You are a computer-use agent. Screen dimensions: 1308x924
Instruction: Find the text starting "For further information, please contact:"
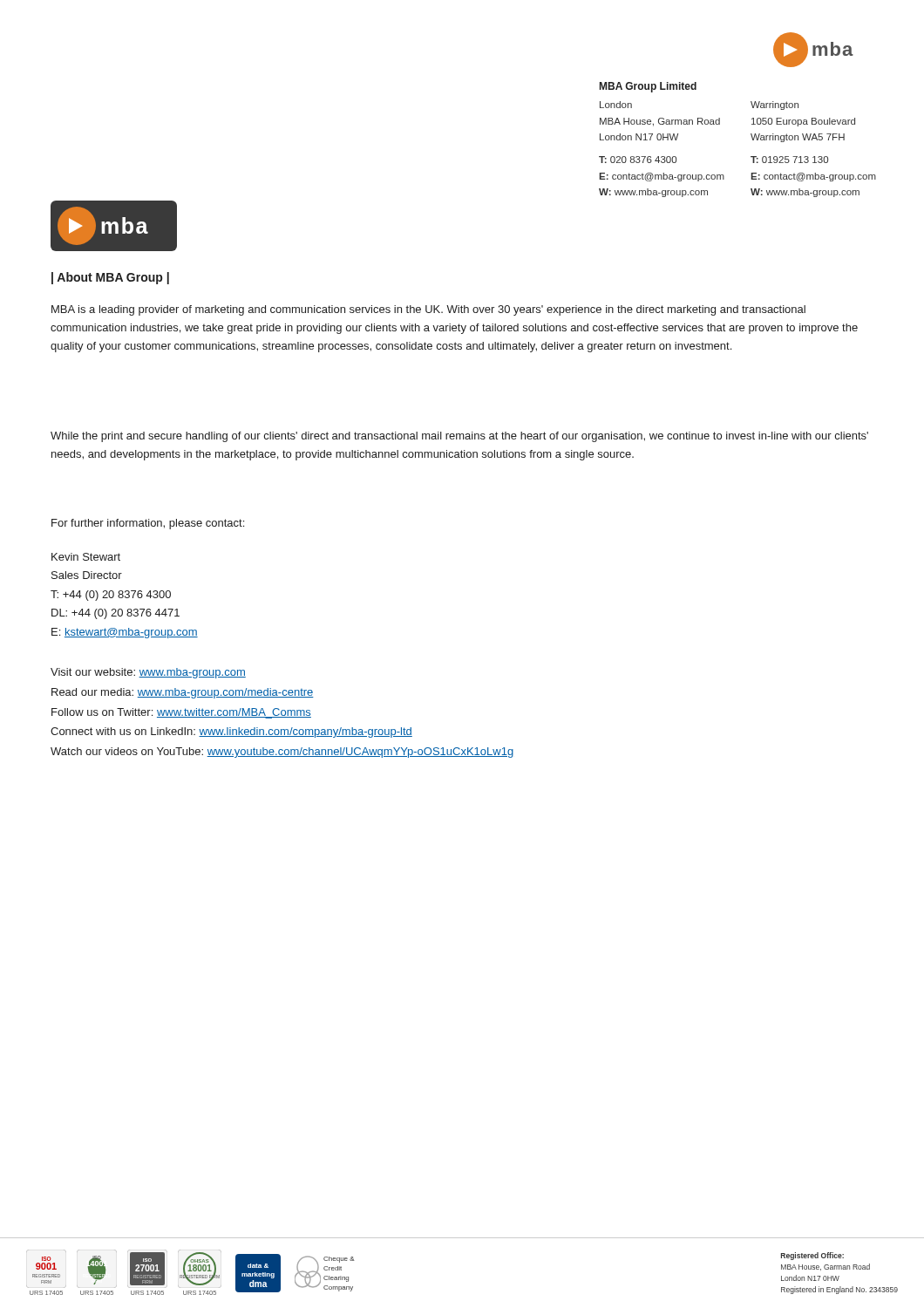(148, 523)
